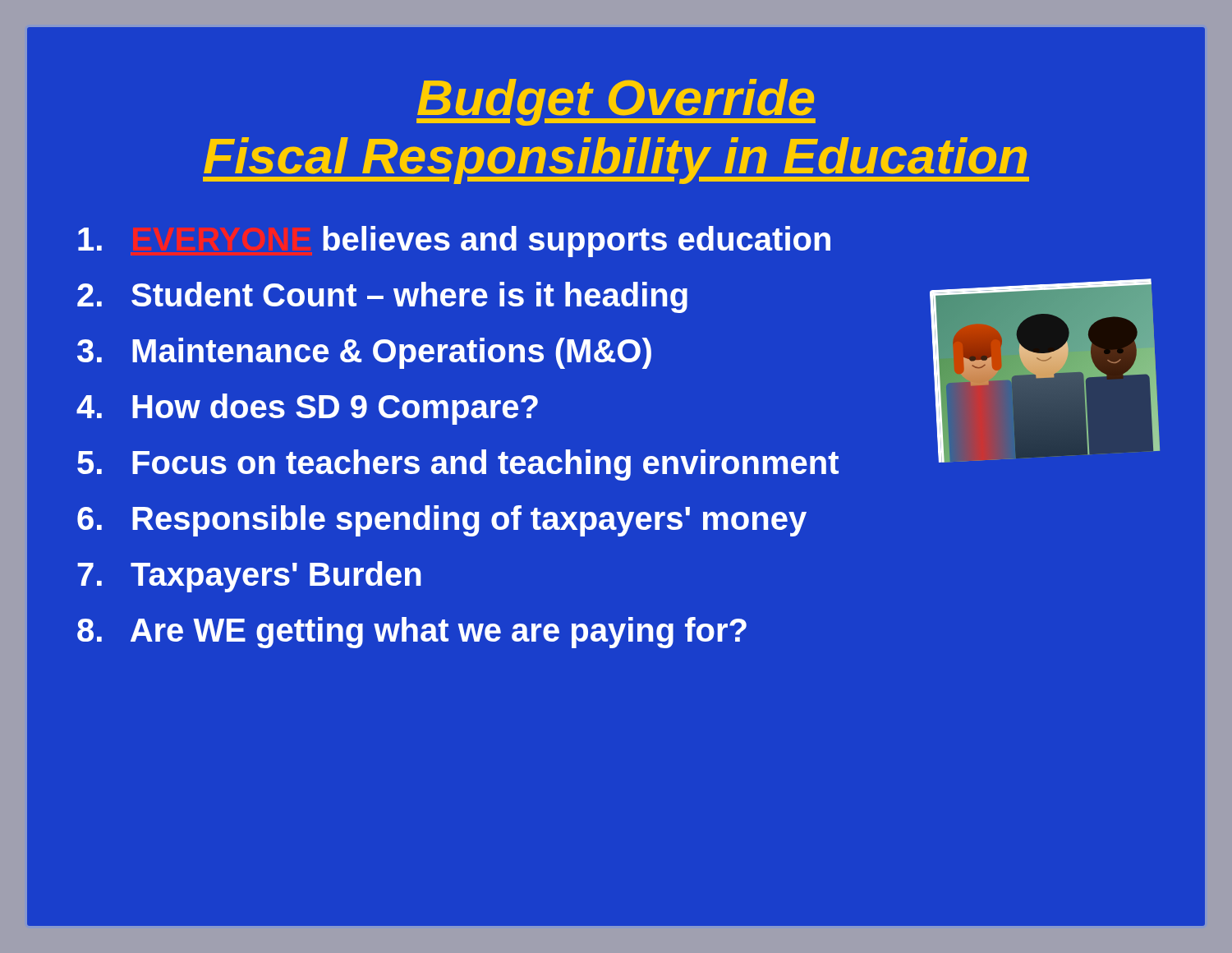Select the element starting "2. Student Count –"
The height and width of the screenshot is (953, 1232).
pyautogui.click(x=383, y=295)
